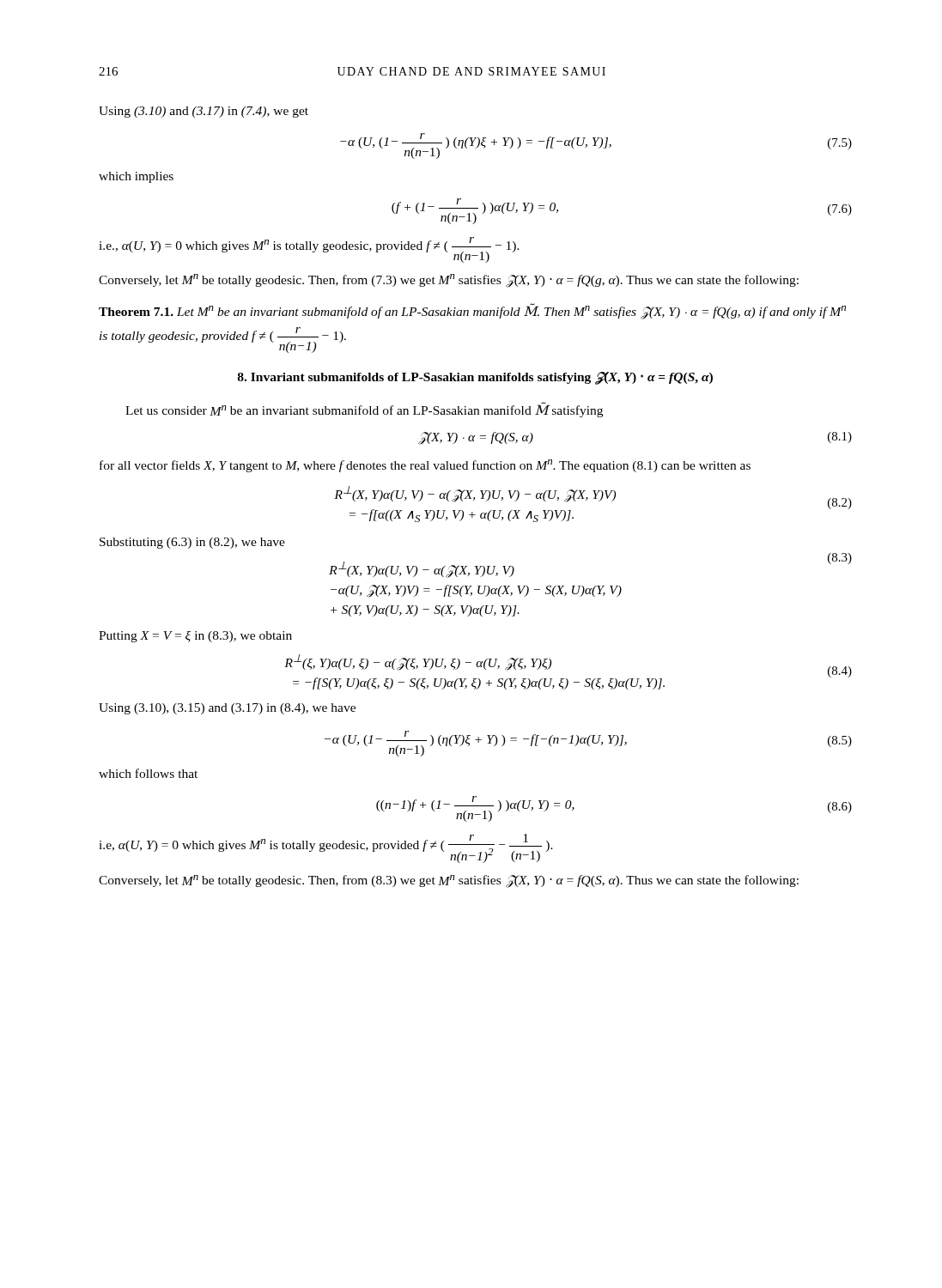Point to the block beginning "Putting X = V"
The image size is (942, 1288).
[195, 635]
